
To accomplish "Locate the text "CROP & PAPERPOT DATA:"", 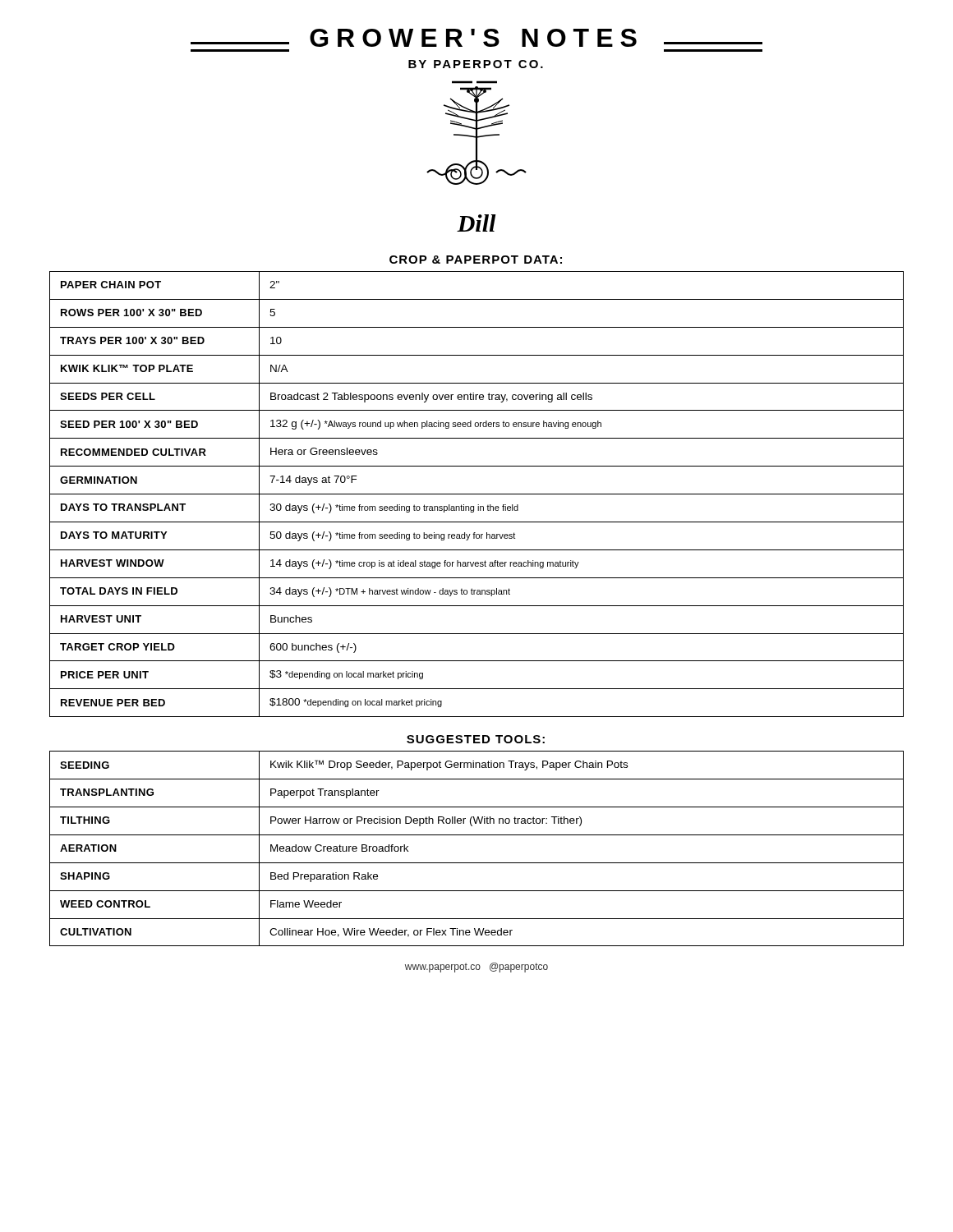I will 476,259.
